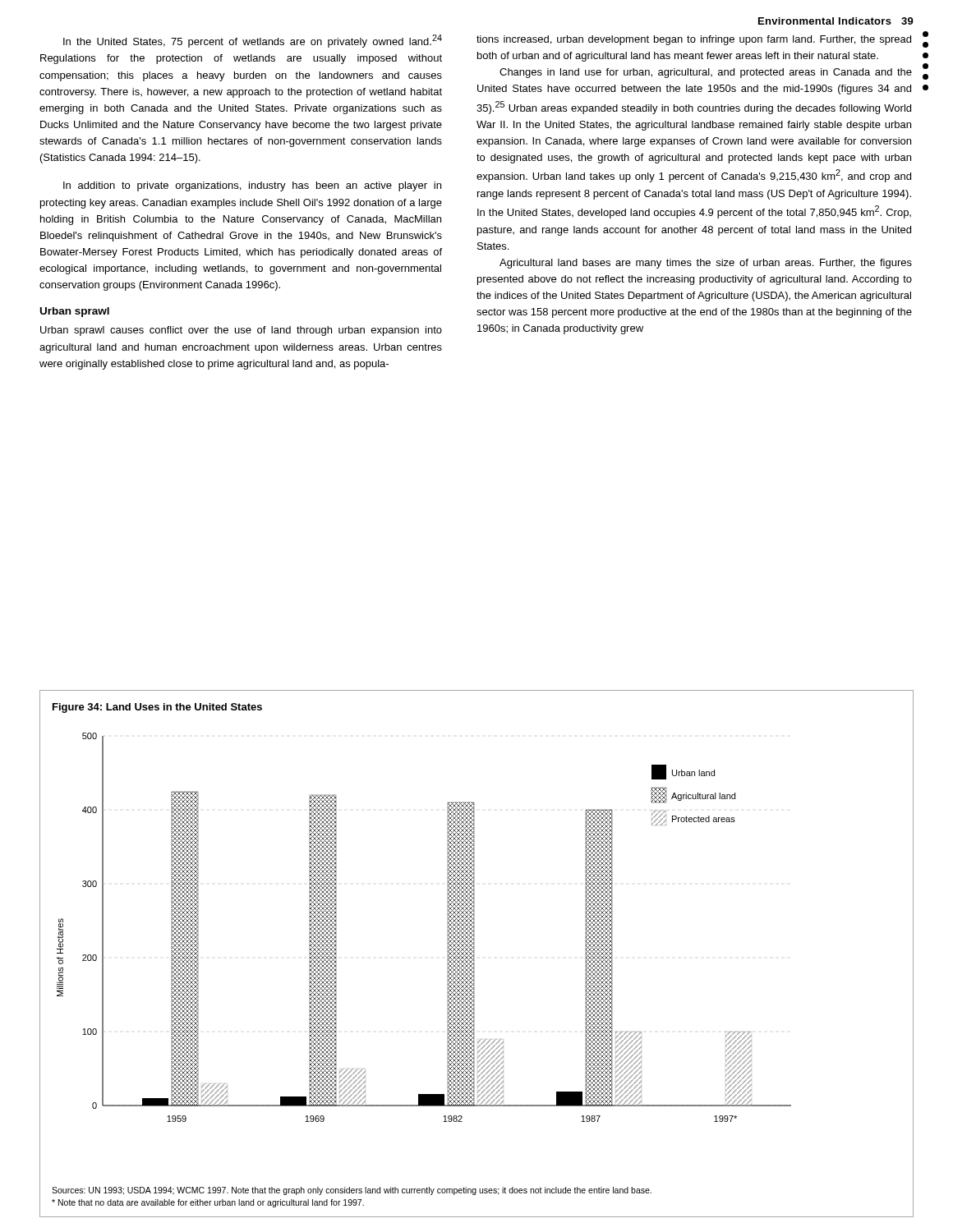This screenshot has width=953, height=1232.
Task: Find the block starting "In addition to private organizations,"
Action: 241,236
